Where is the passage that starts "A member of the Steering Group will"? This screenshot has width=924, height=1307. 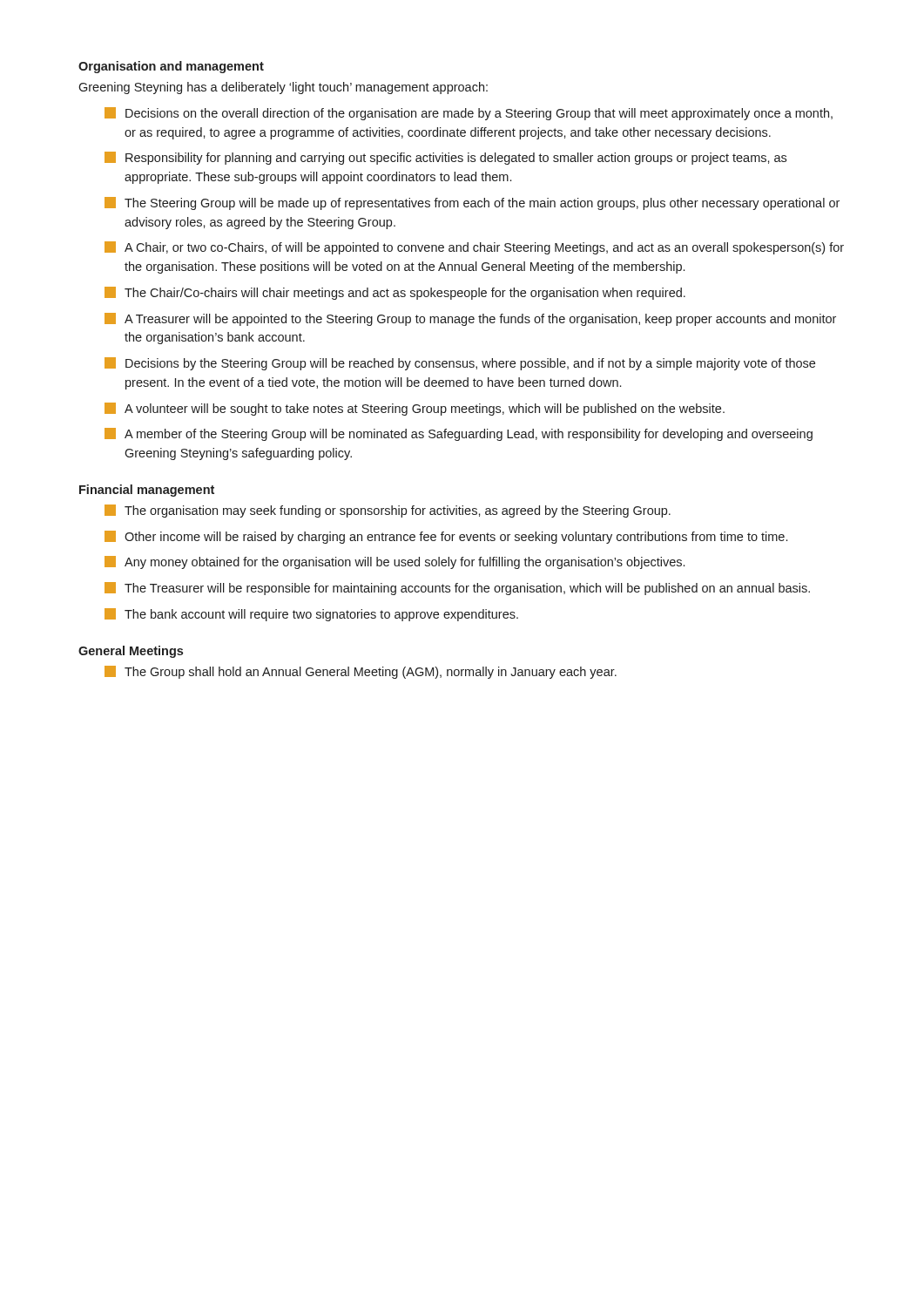(x=475, y=444)
